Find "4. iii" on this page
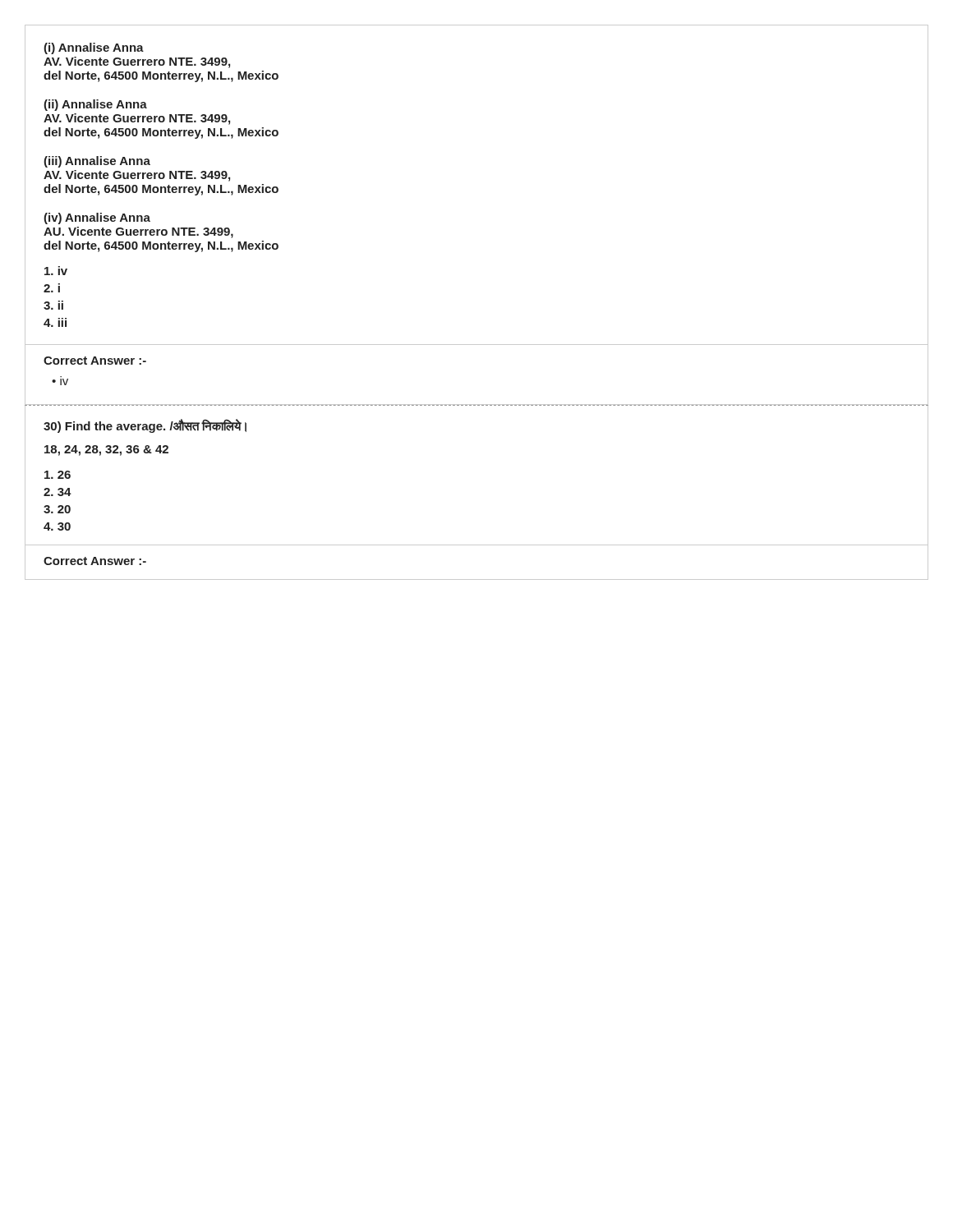Screen dimensions: 1232x953 tap(56, 322)
